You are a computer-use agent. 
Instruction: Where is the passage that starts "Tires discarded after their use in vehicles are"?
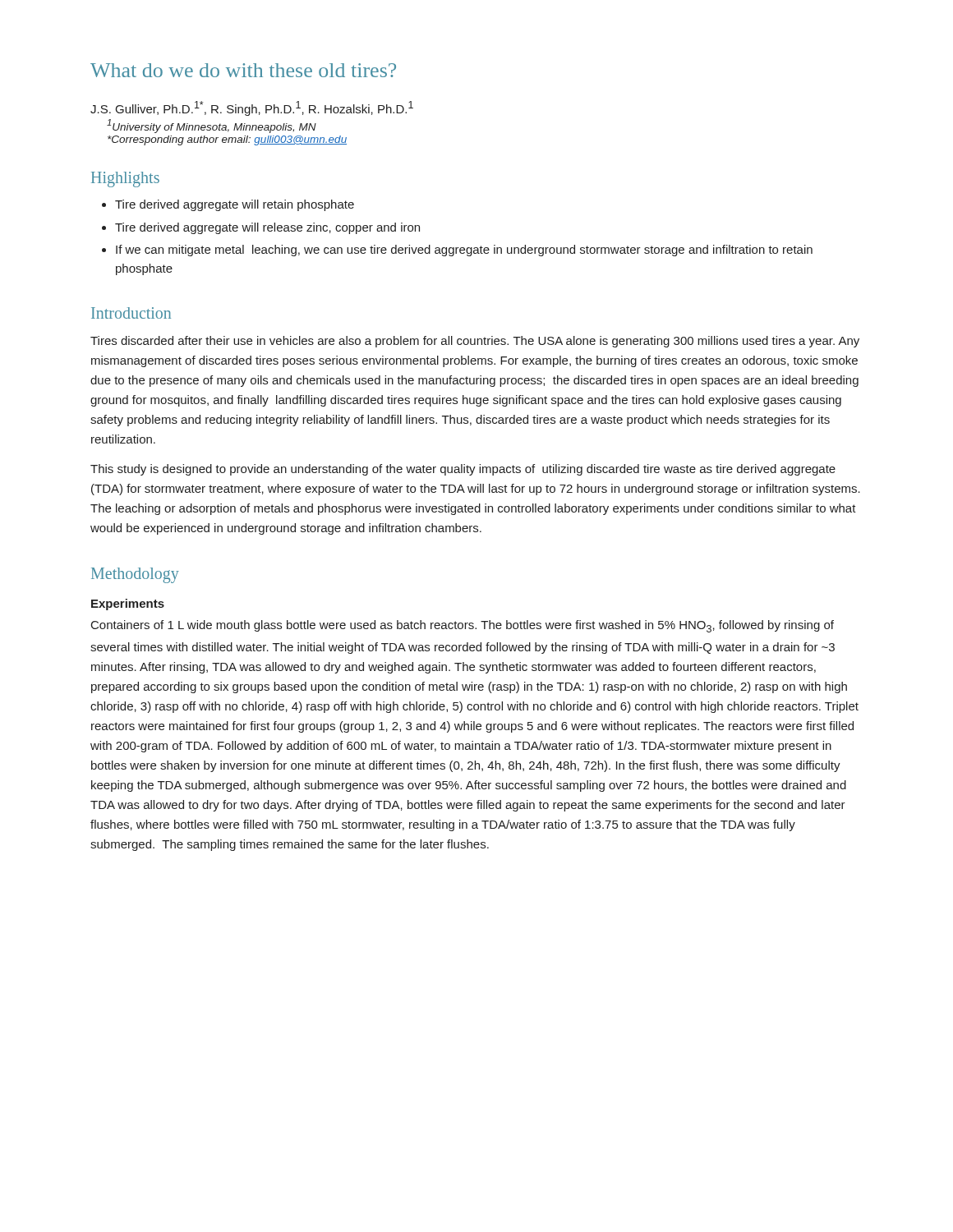[476, 390]
